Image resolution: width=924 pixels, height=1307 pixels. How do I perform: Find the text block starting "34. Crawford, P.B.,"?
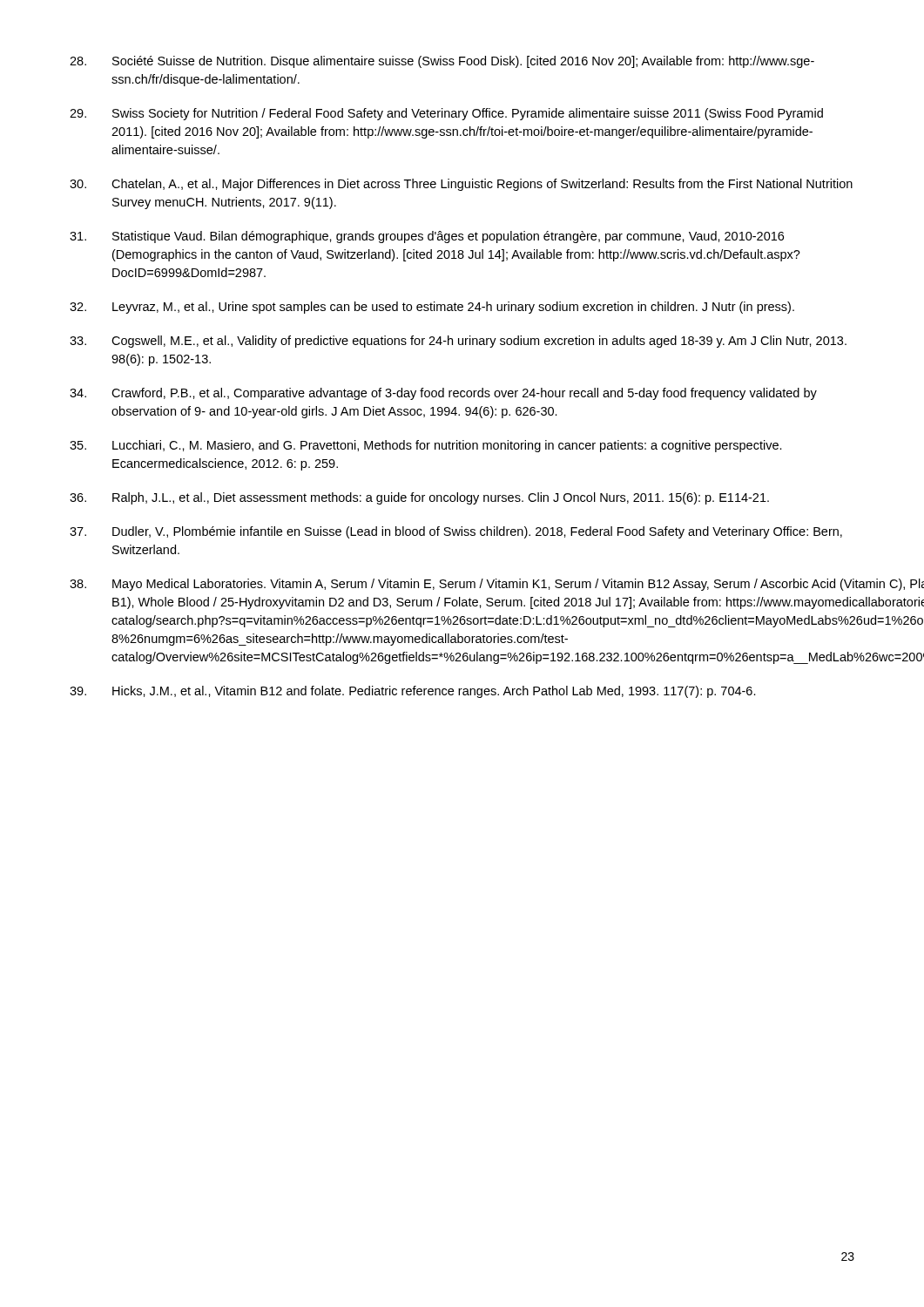462,403
